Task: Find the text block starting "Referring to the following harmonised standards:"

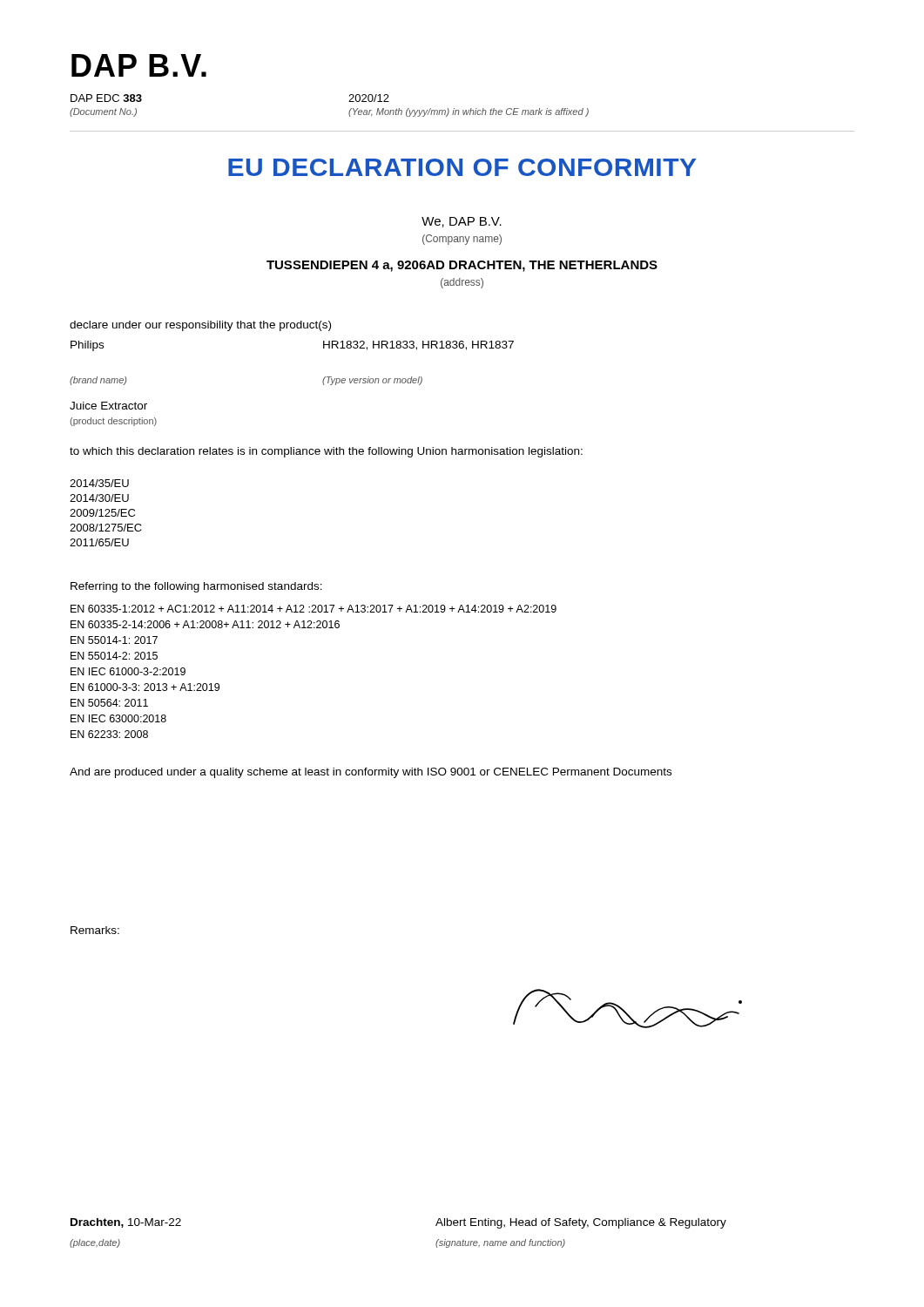Action: 196,586
